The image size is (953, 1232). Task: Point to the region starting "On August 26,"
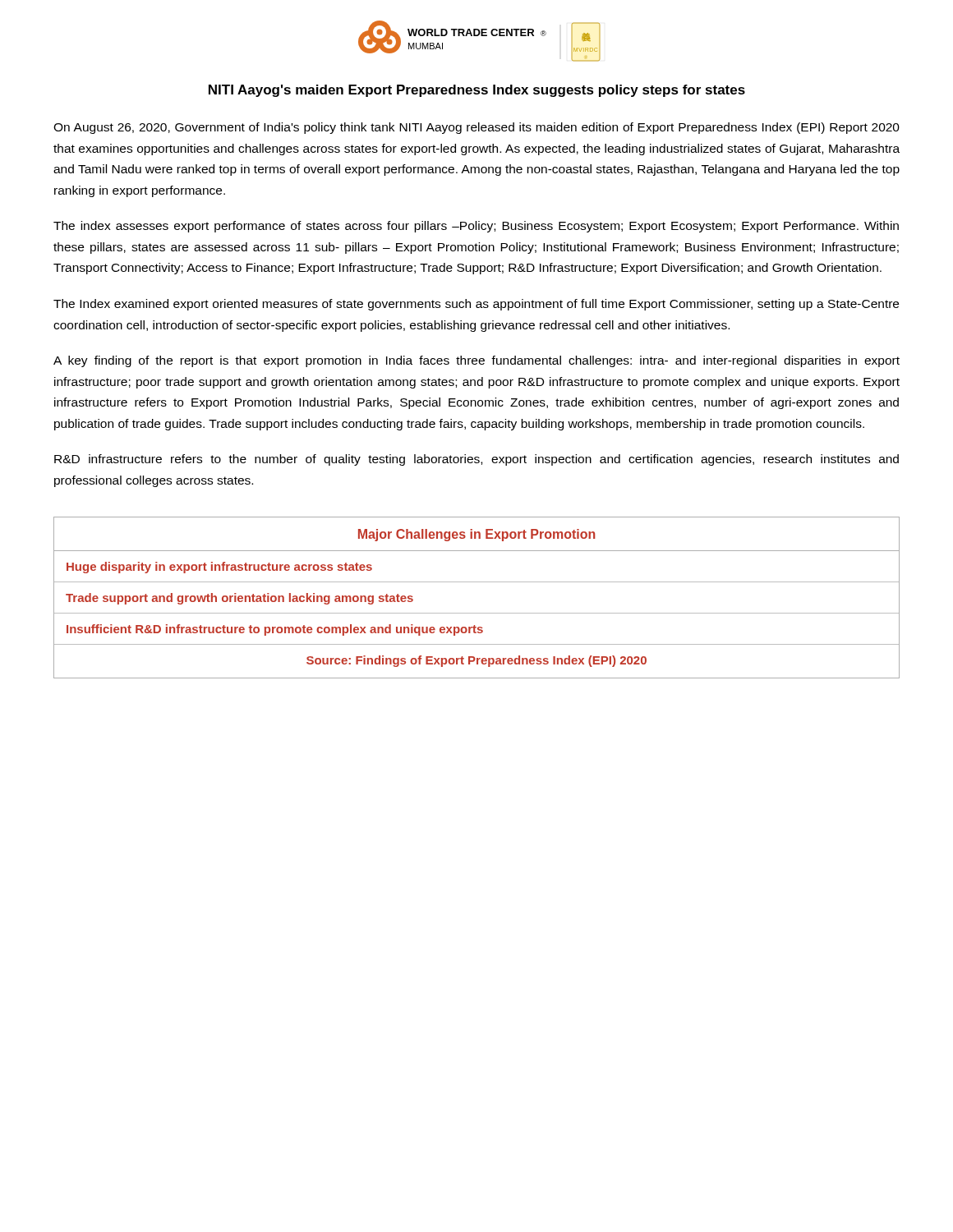pyautogui.click(x=476, y=158)
